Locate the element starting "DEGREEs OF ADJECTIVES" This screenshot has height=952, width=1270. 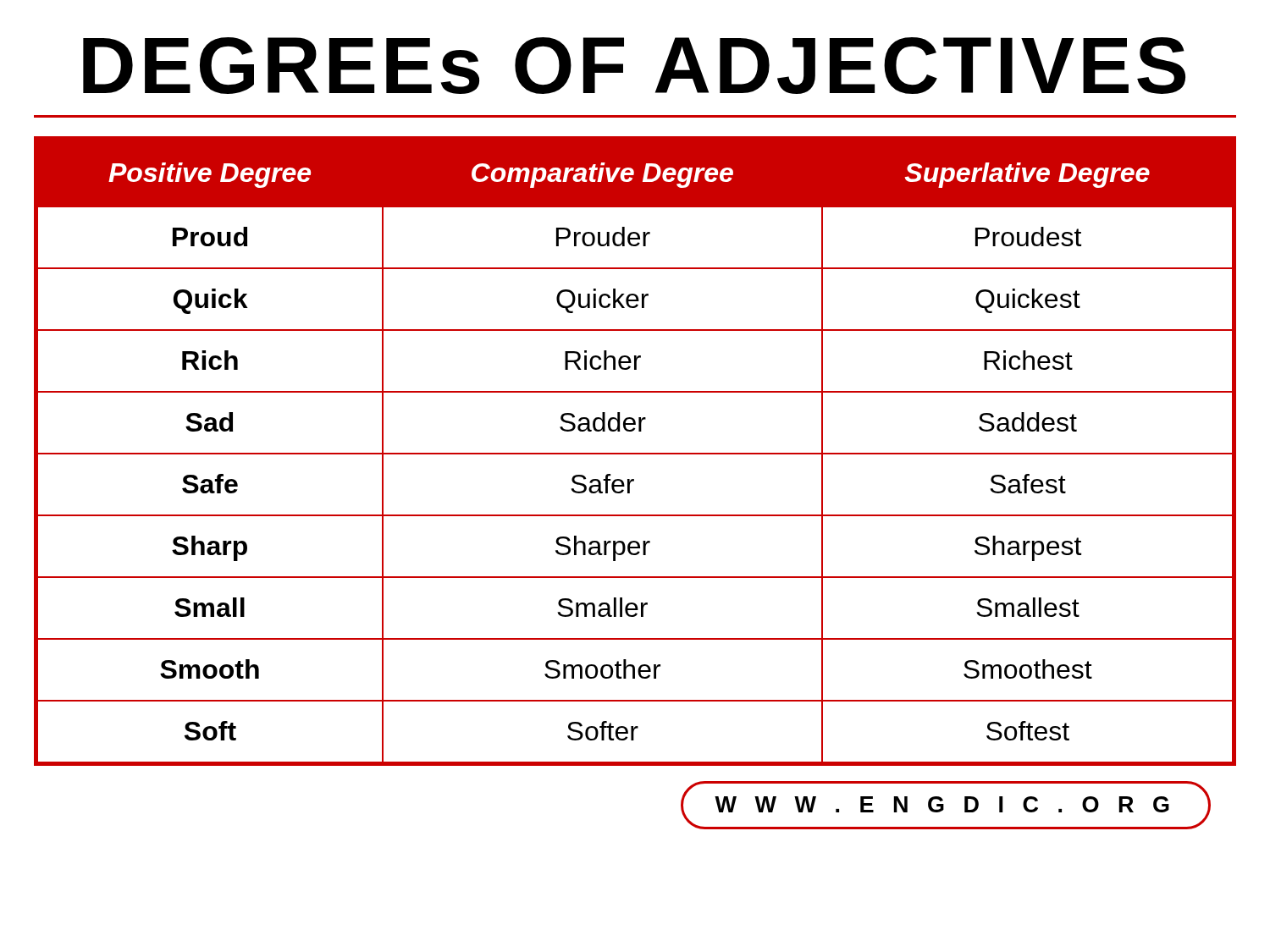(x=635, y=65)
